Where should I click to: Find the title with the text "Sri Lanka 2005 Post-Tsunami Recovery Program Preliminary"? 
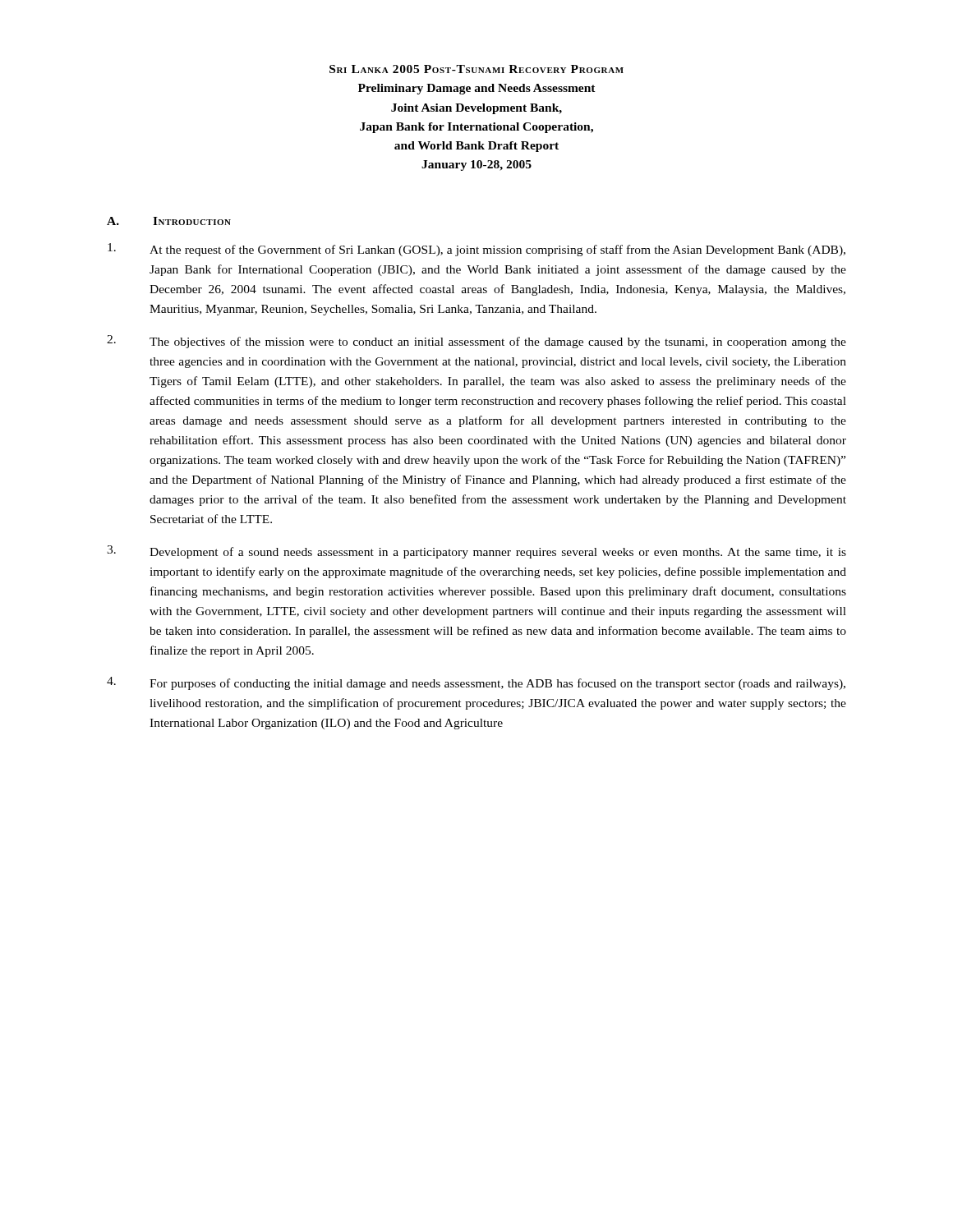(x=476, y=116)
